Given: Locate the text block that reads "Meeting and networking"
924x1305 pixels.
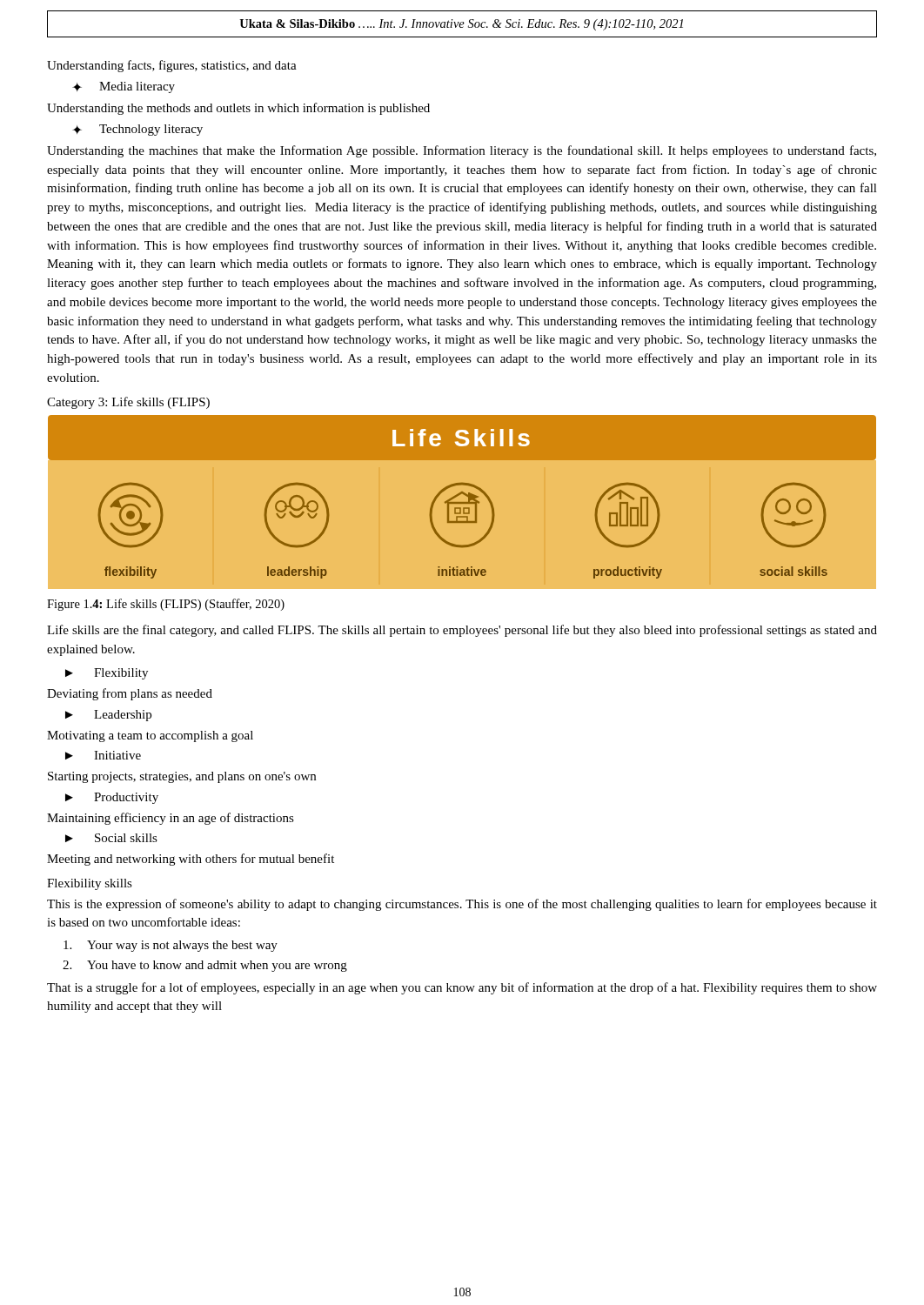Looking at the screenshot, I should pyautogui.click(x=191, y=859).
